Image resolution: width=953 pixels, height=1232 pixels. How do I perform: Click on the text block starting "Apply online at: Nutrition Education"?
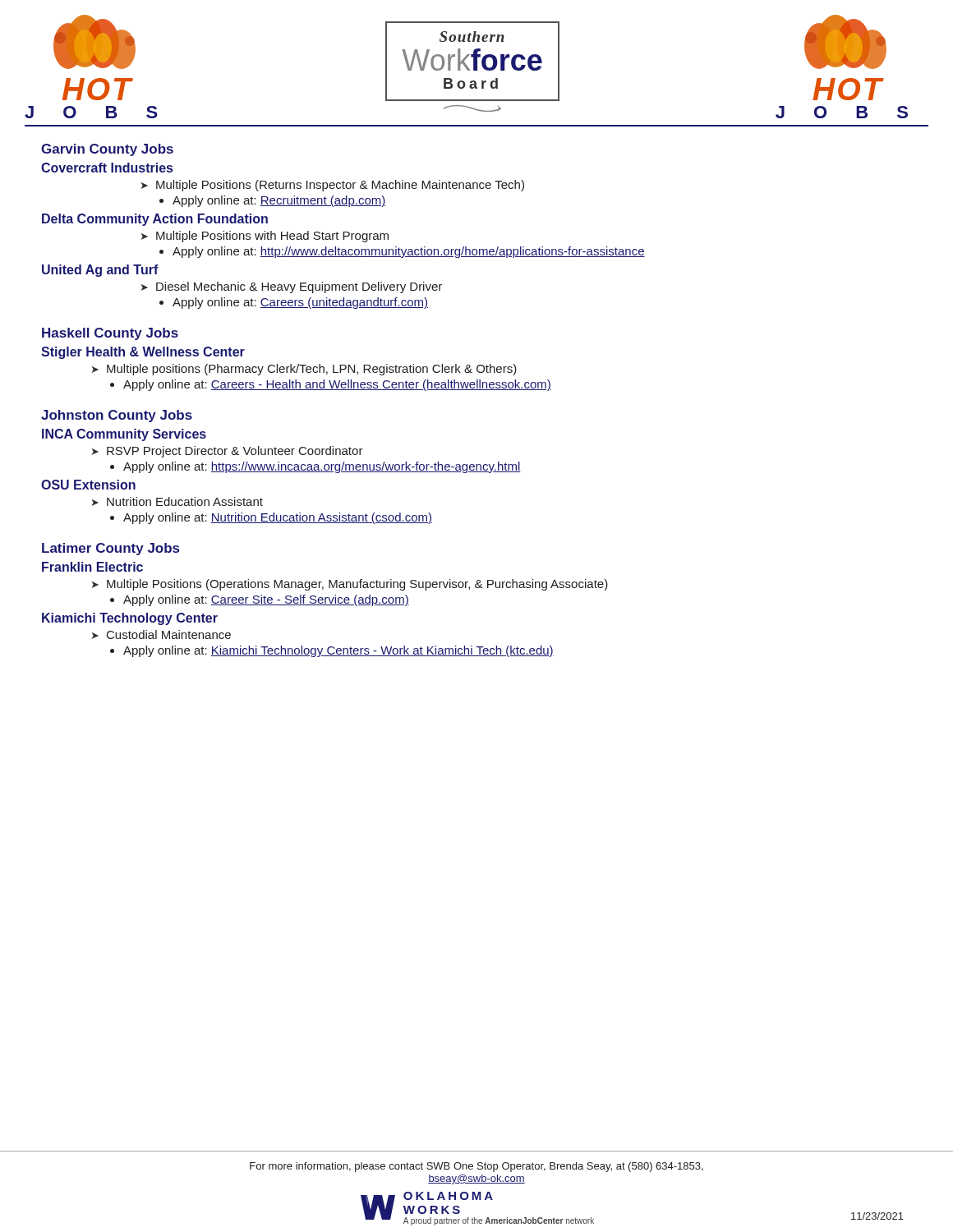[278, 518]
